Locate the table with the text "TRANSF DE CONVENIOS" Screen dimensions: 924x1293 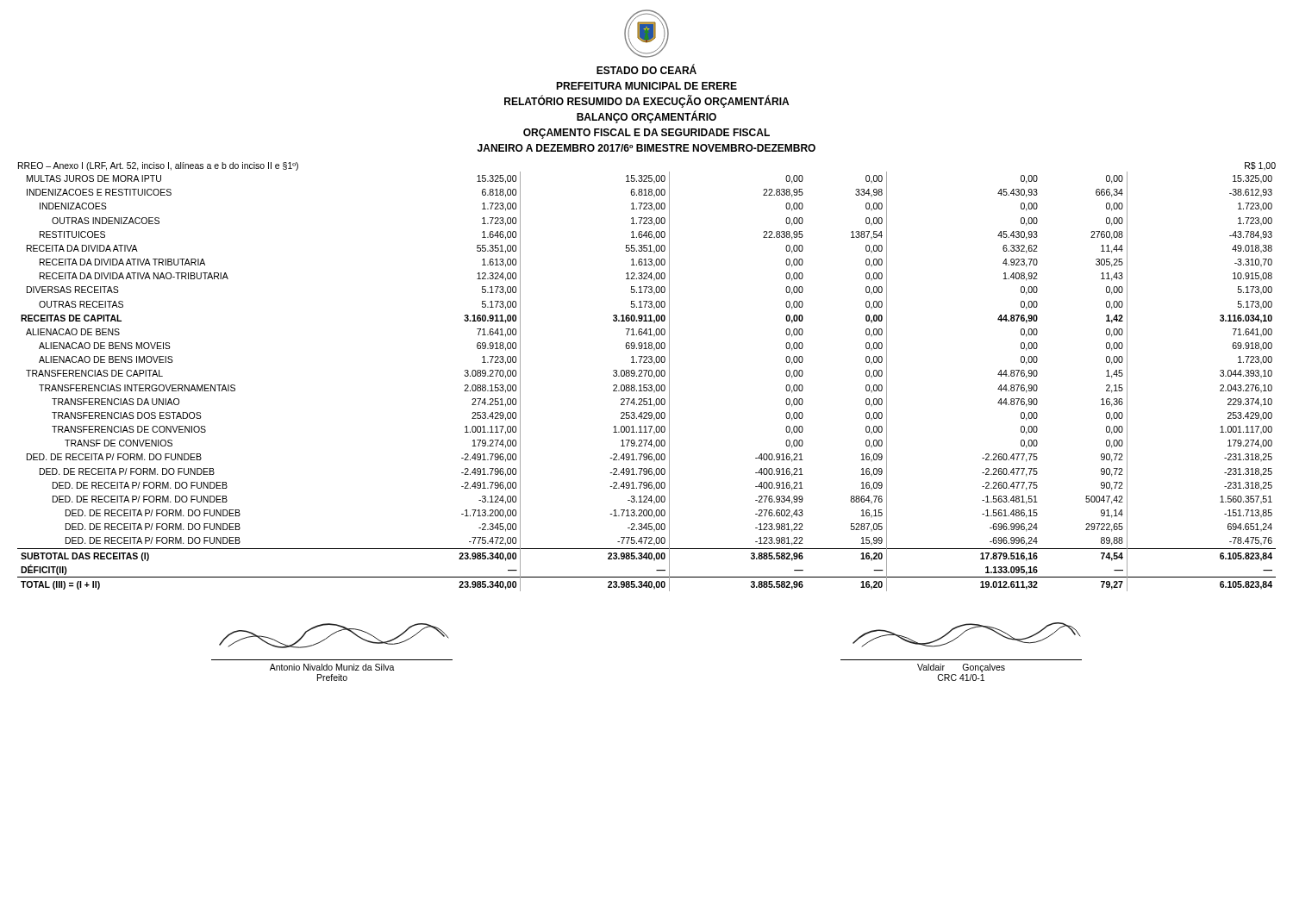[x=646, y=381]
